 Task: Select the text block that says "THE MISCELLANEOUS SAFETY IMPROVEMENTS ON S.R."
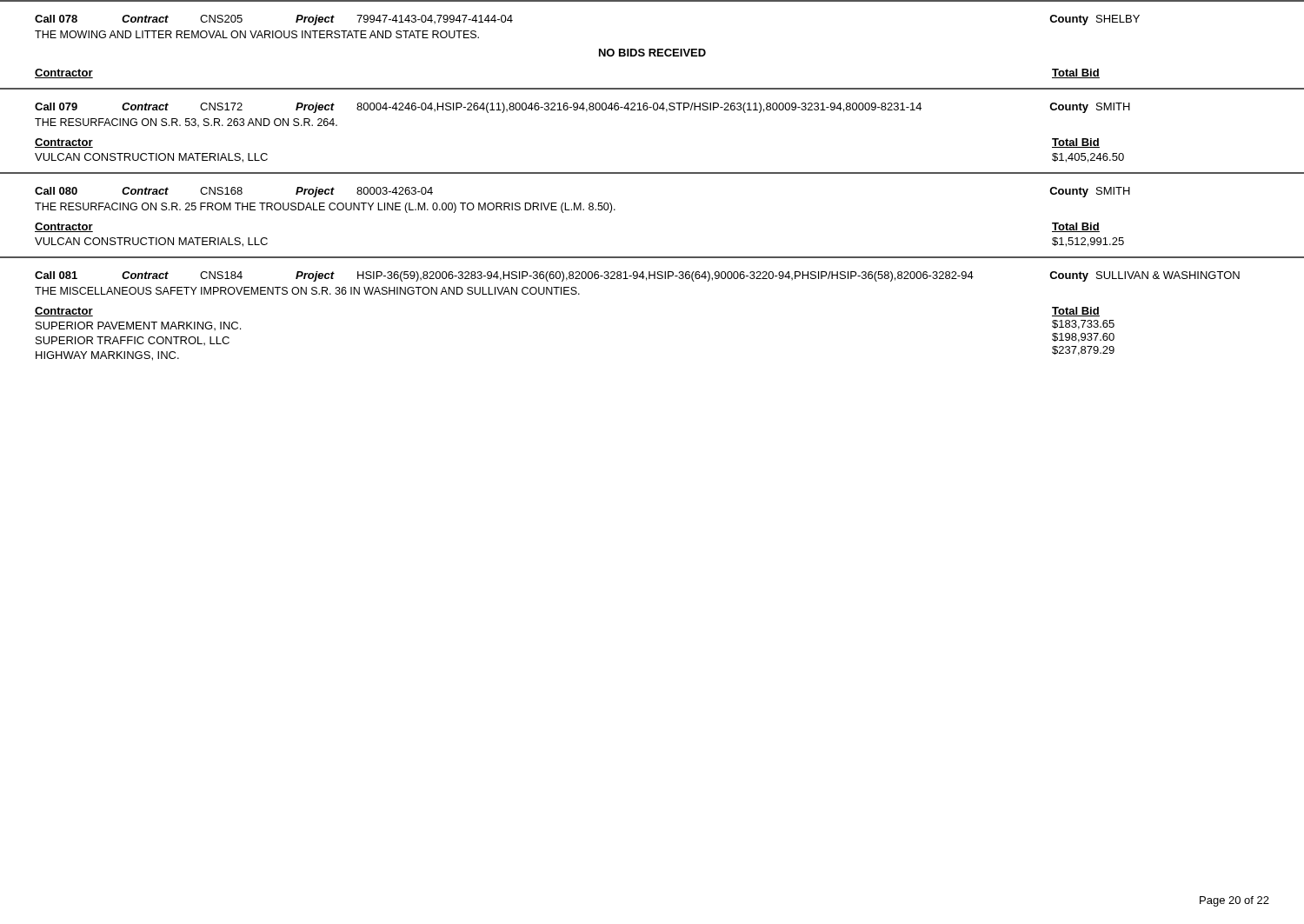click(x=308, y=291)
